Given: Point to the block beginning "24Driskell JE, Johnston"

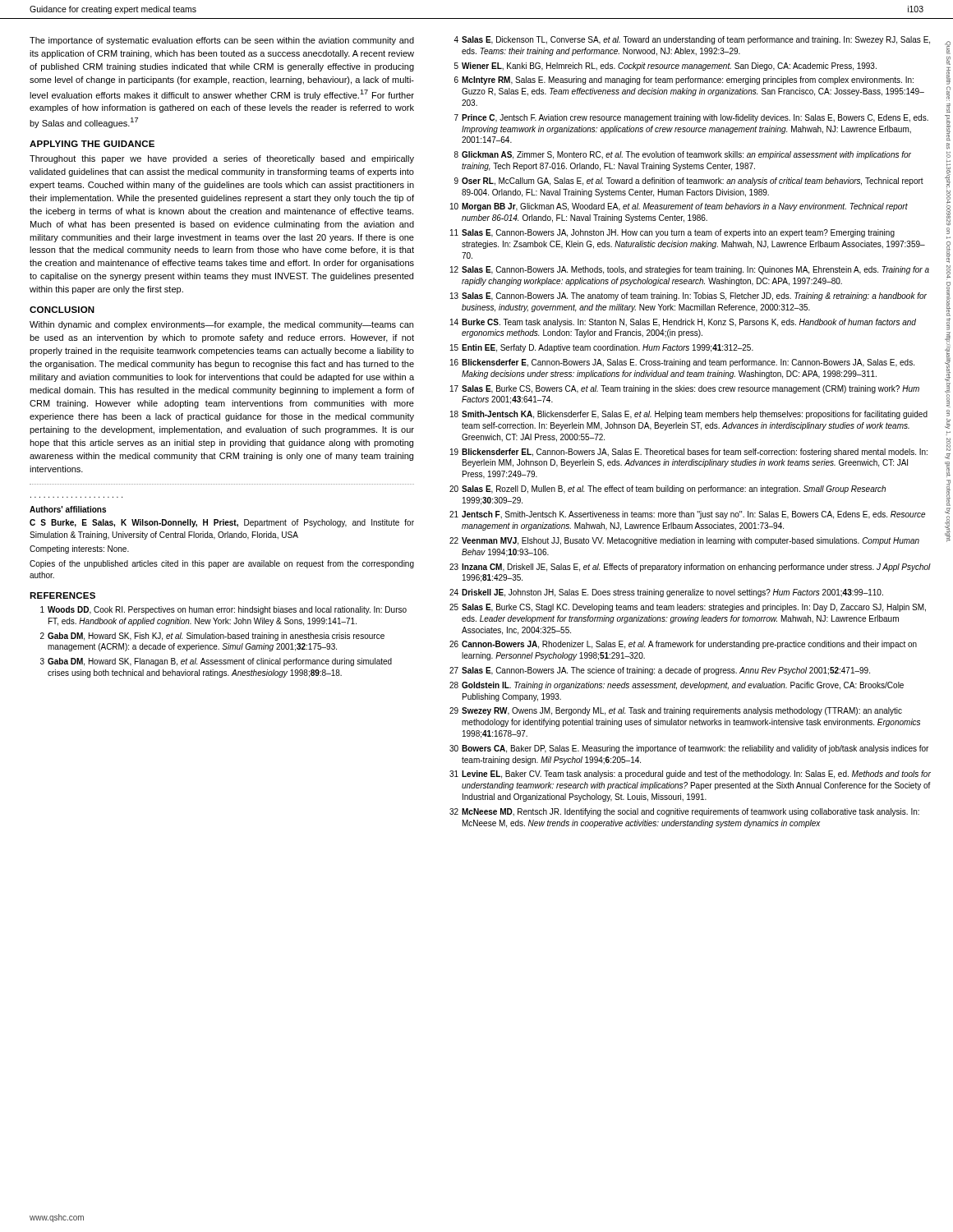Looking at the screenshot, I should (688, 593).
